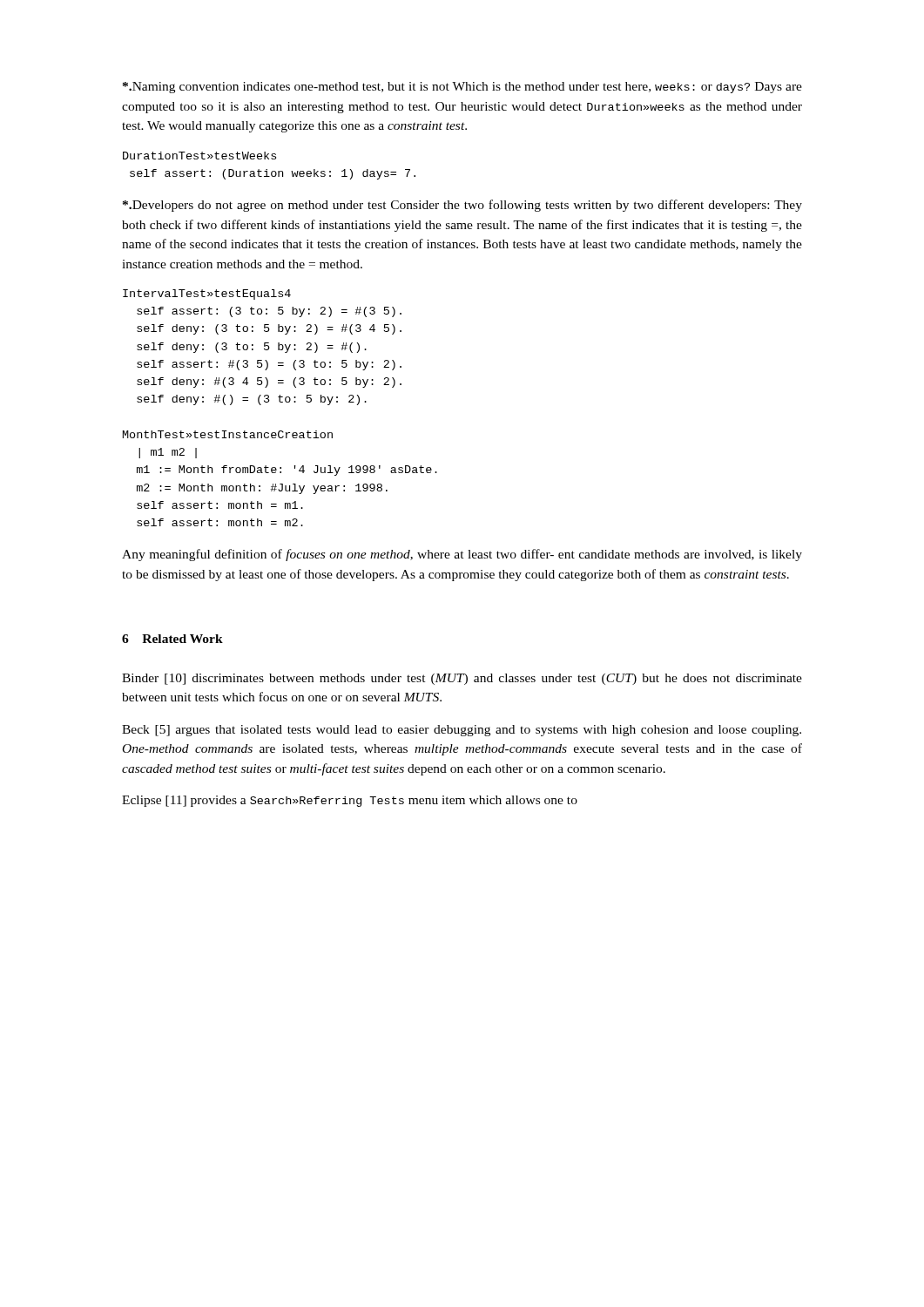924x1307 pixels.
Task: Where does it say "6 Related Work"?
Action: tap(172, 639)
